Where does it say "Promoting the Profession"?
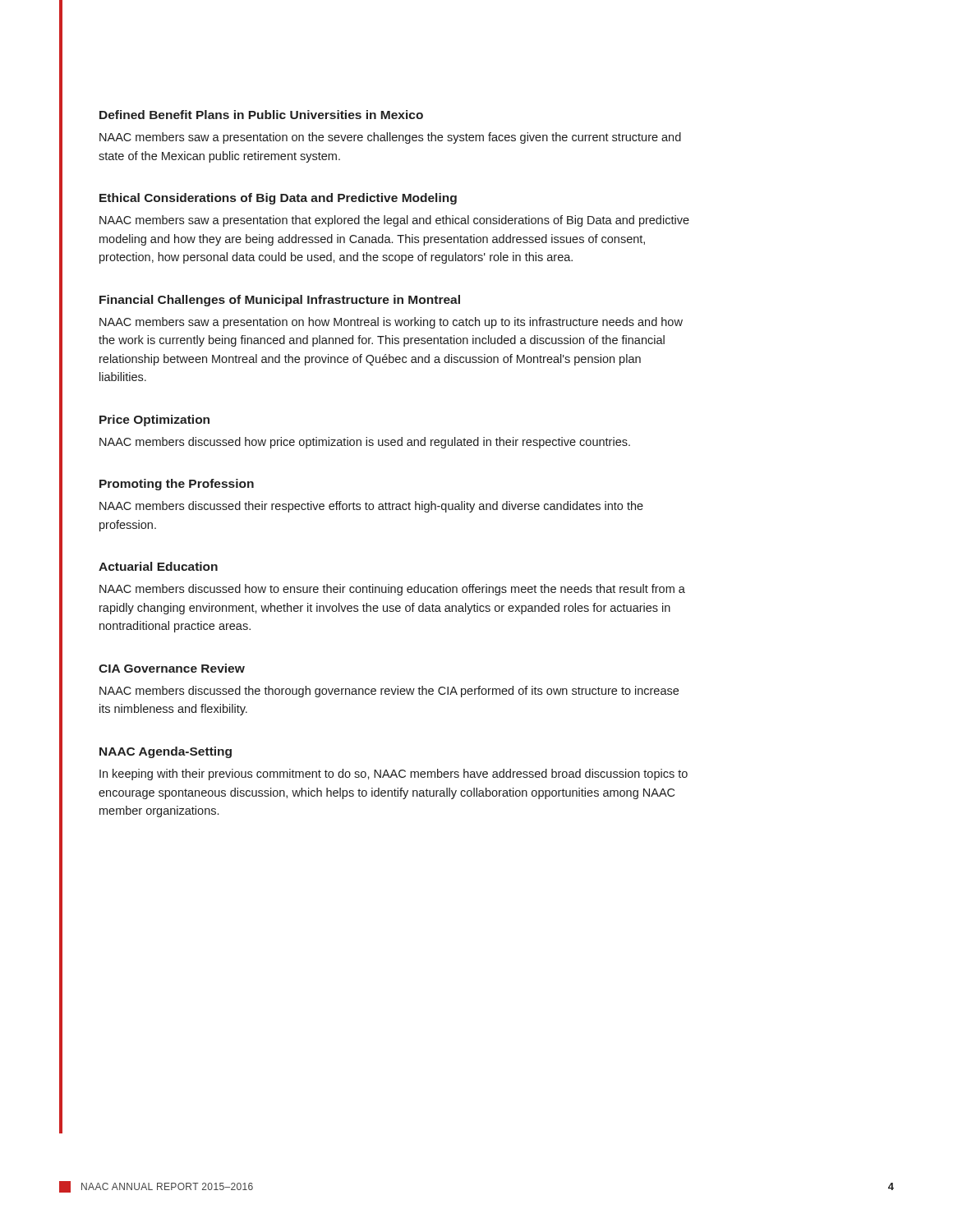The height and width of the screenshot is (1232, 953). [x=176, y=484]
